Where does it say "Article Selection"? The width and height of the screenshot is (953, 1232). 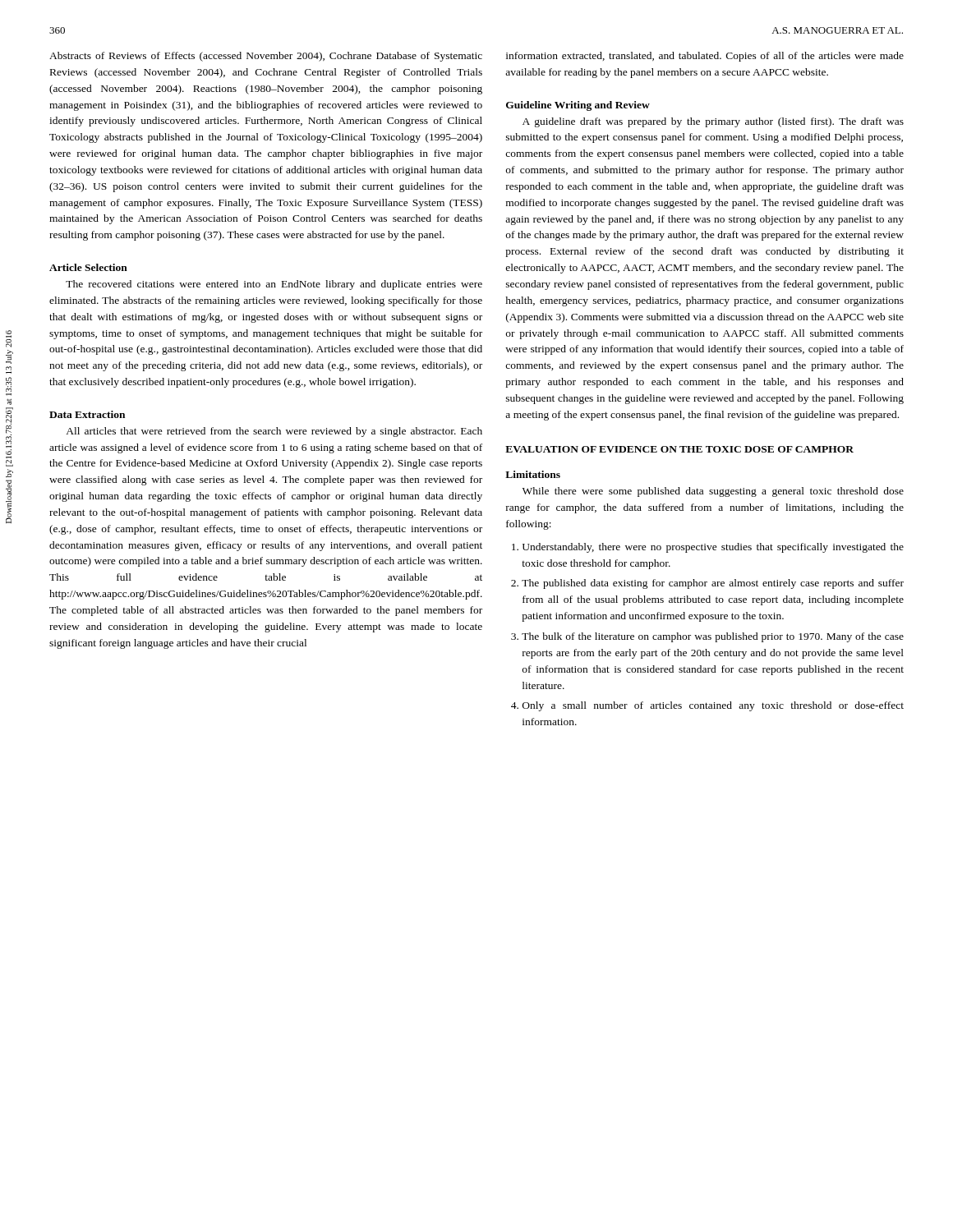[88, 267]
